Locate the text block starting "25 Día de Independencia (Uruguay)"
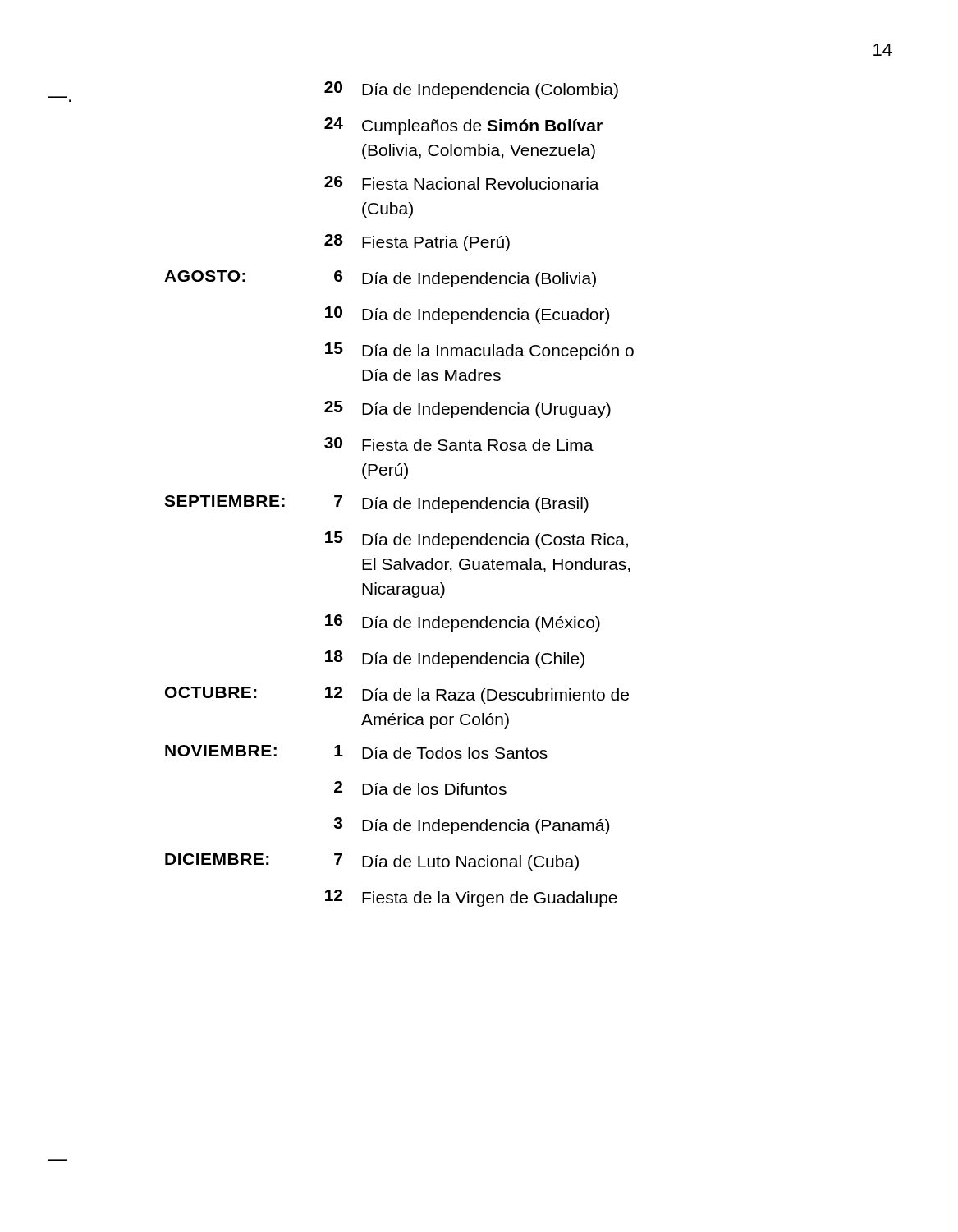The width and height of the screenshot is (958, 1232). pos(505,407)
